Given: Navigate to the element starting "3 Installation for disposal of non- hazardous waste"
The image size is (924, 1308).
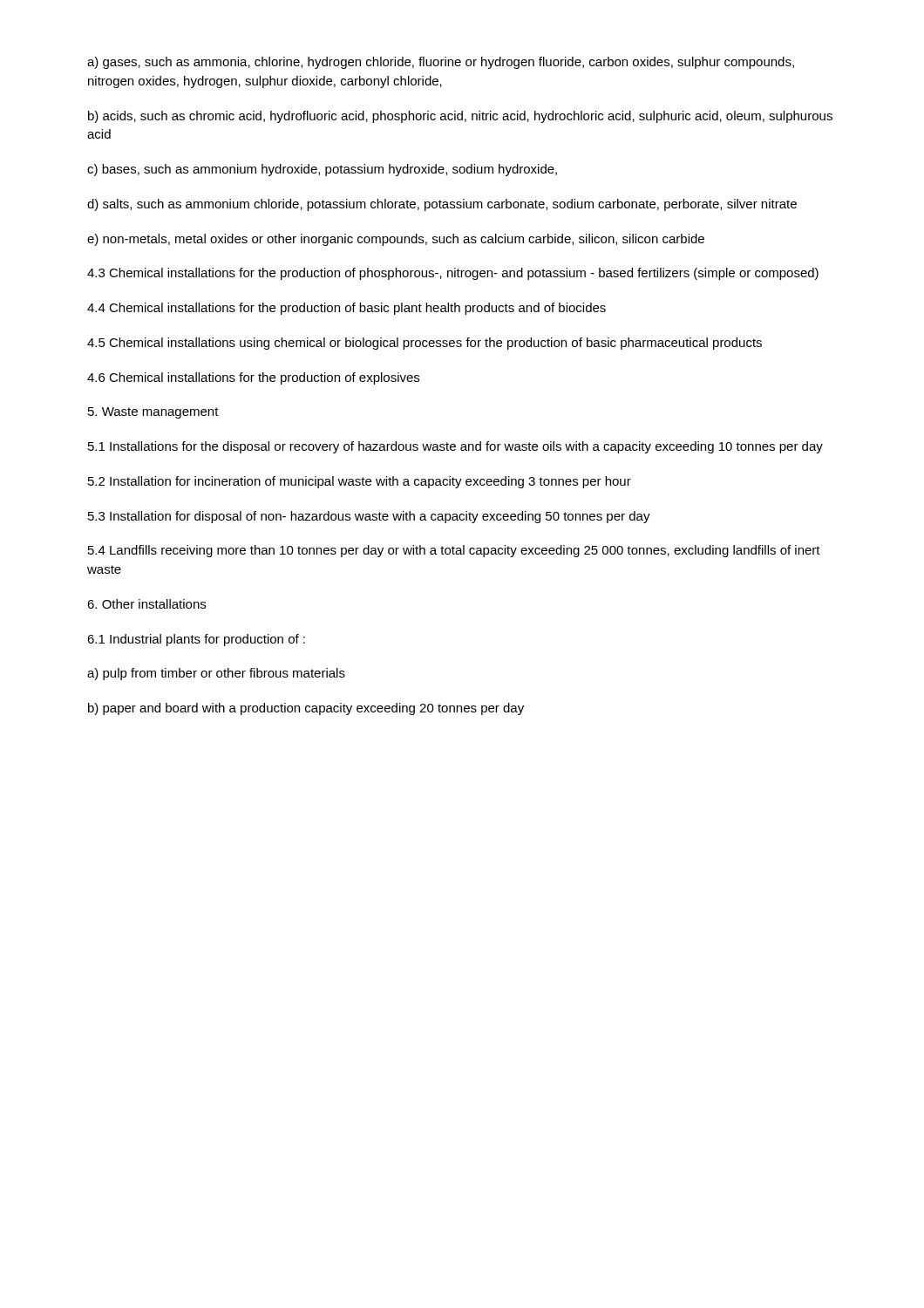Looking at the screenshot, I should coord(368,515).
